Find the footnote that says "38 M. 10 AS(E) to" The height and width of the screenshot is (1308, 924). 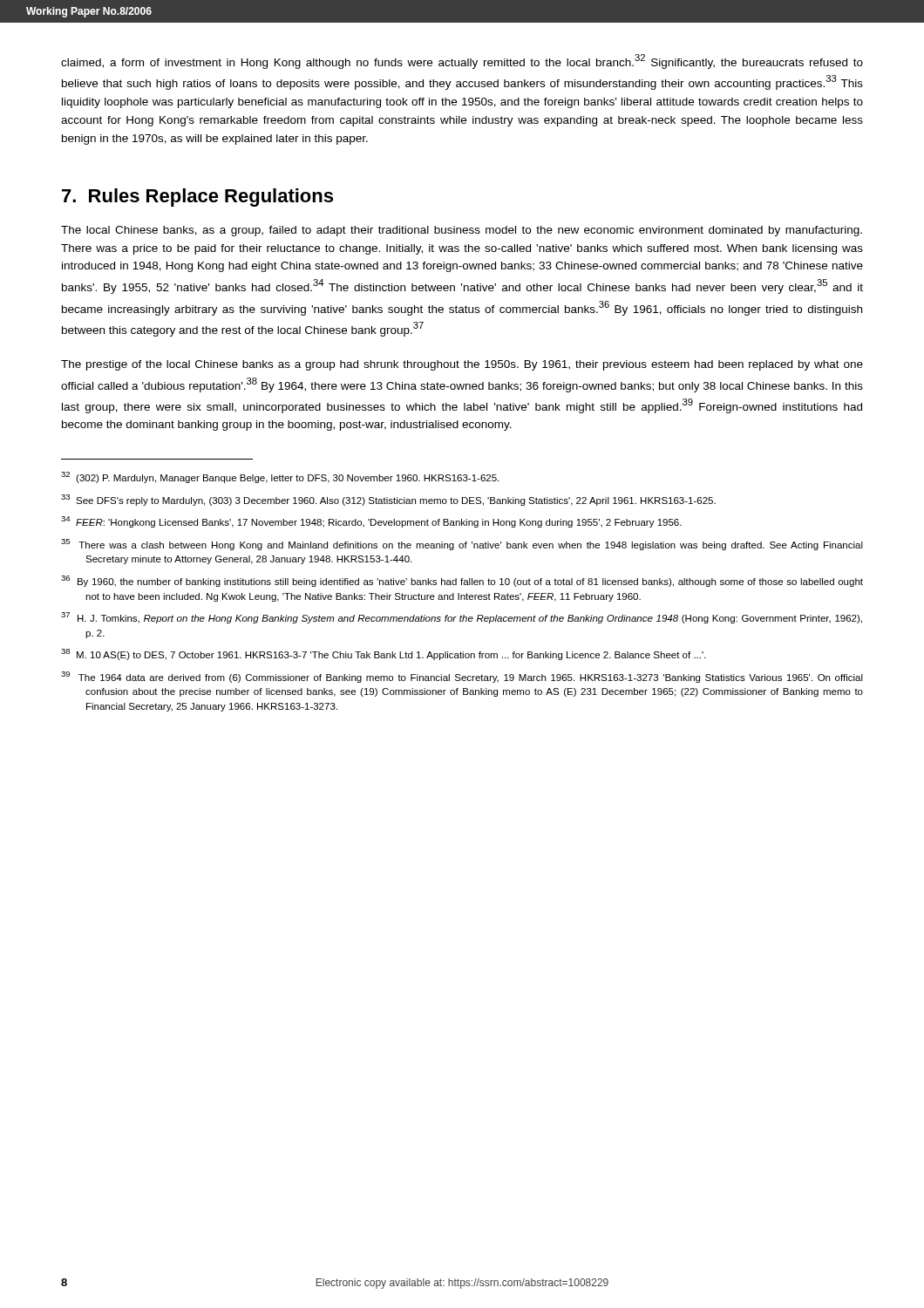tap(384, 653)
